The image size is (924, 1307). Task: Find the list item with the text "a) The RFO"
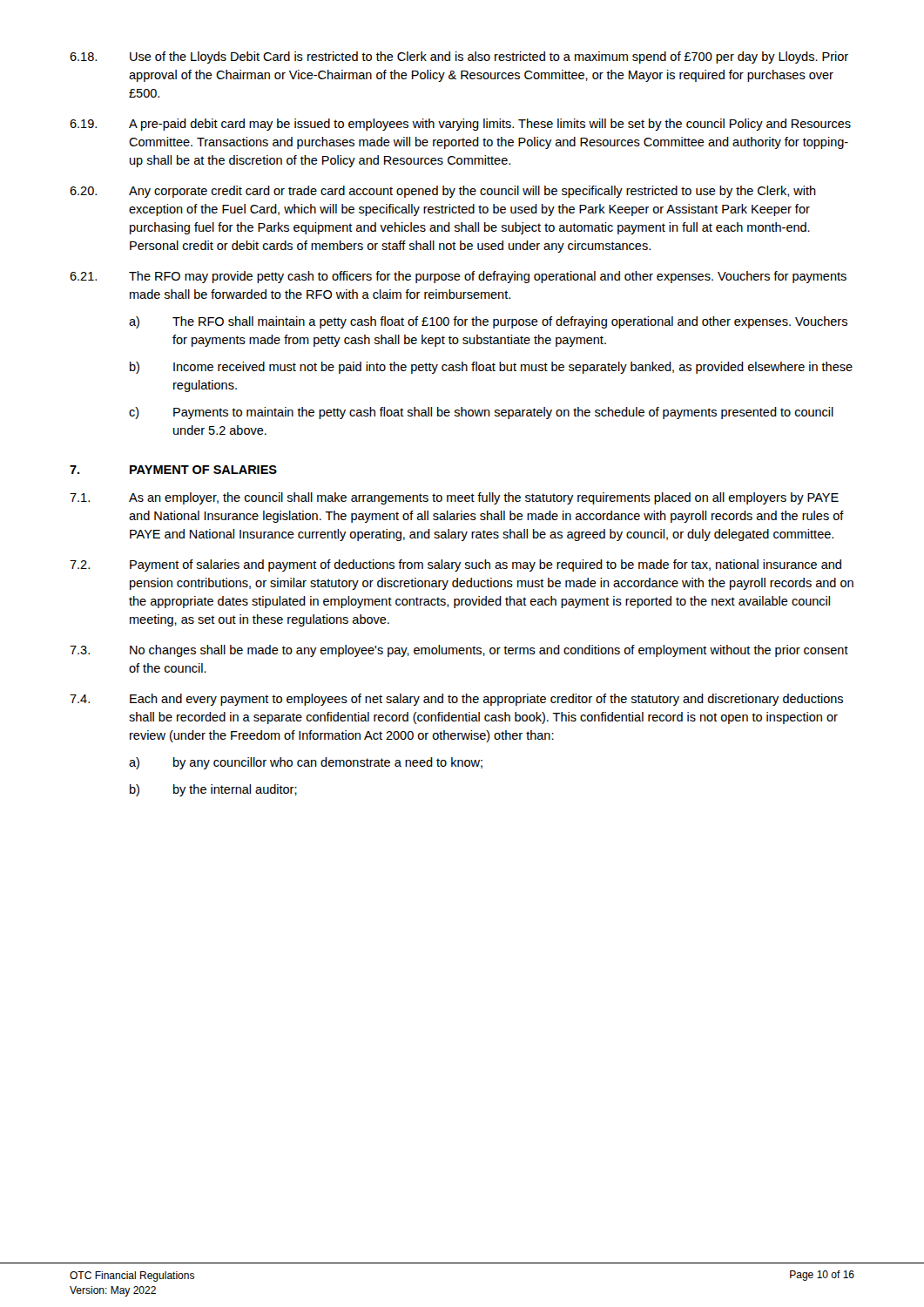tap(492, 331)
